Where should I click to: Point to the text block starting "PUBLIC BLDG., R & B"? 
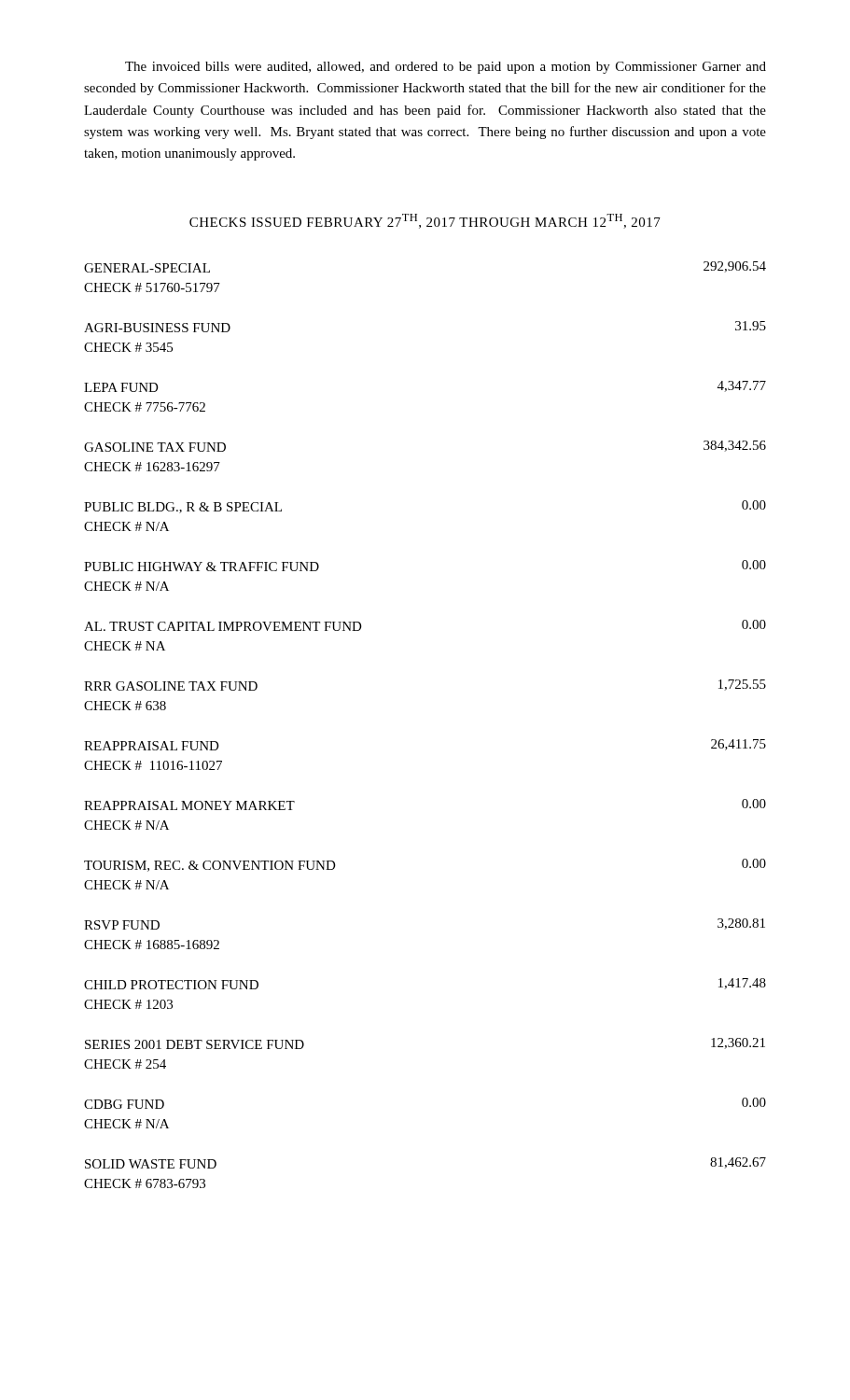click(x=191, y=507)
